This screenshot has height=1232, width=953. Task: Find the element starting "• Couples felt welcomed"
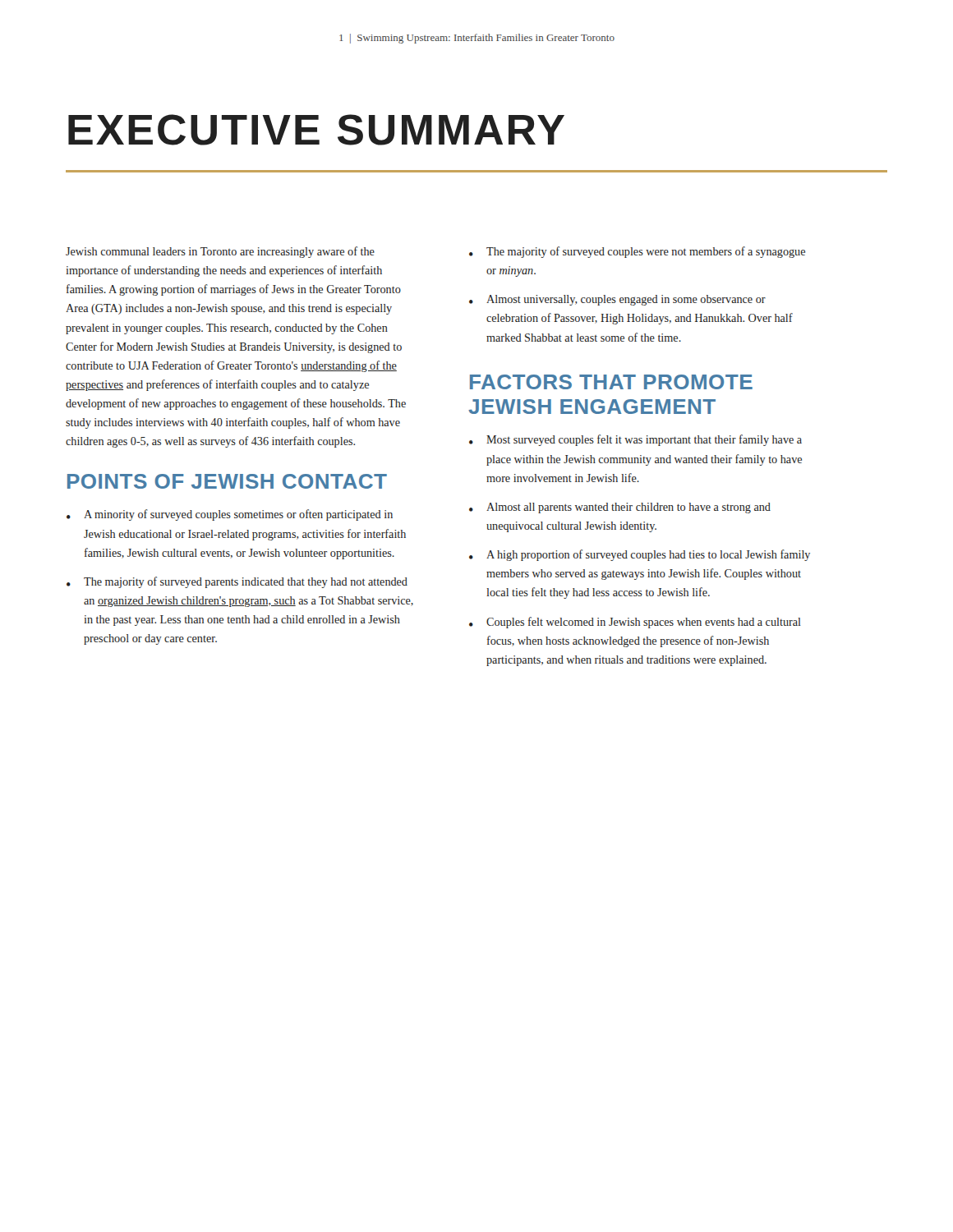(x=641, y=641)
